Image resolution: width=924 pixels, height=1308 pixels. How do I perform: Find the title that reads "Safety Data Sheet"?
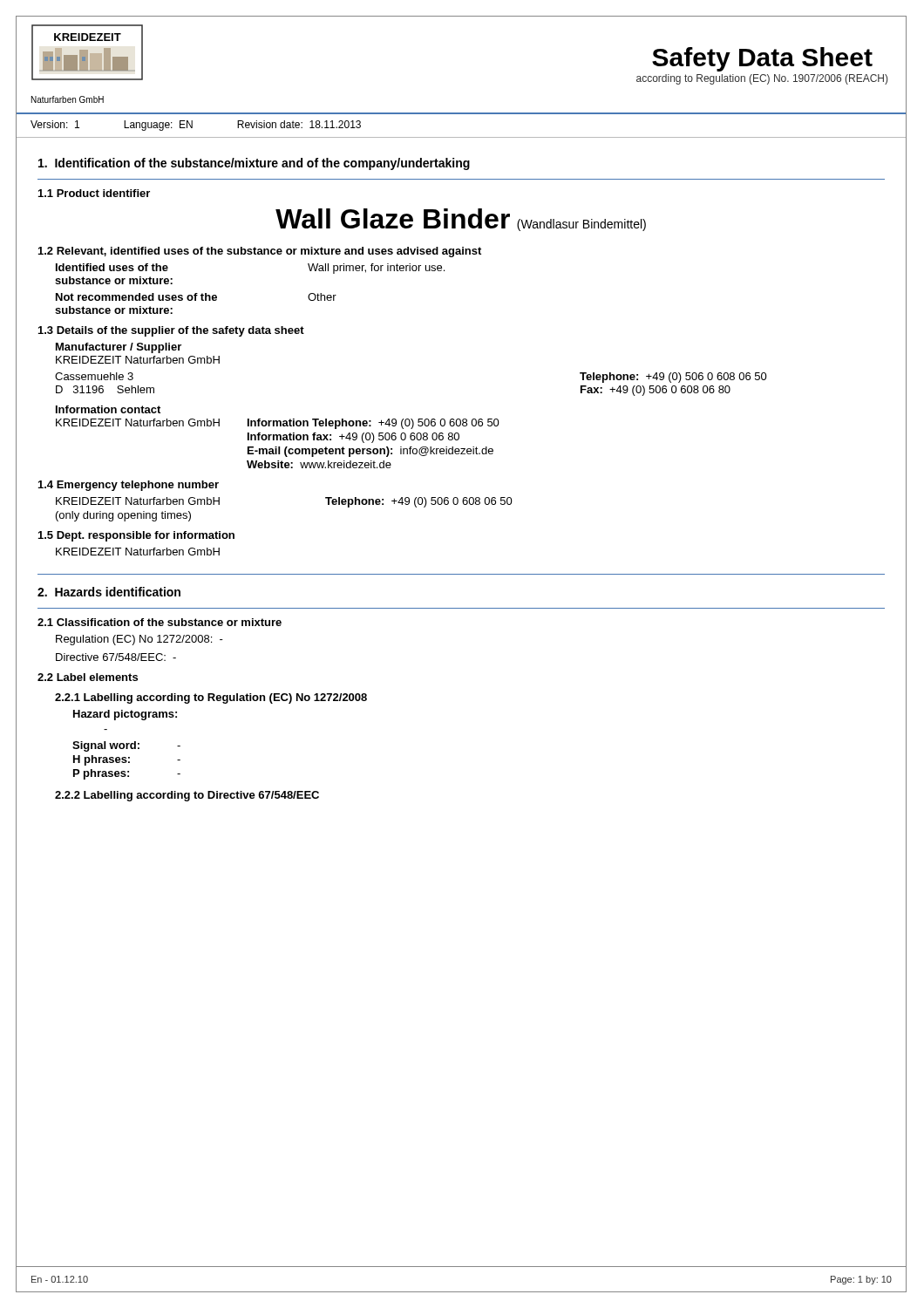click(x=762, y=64)
